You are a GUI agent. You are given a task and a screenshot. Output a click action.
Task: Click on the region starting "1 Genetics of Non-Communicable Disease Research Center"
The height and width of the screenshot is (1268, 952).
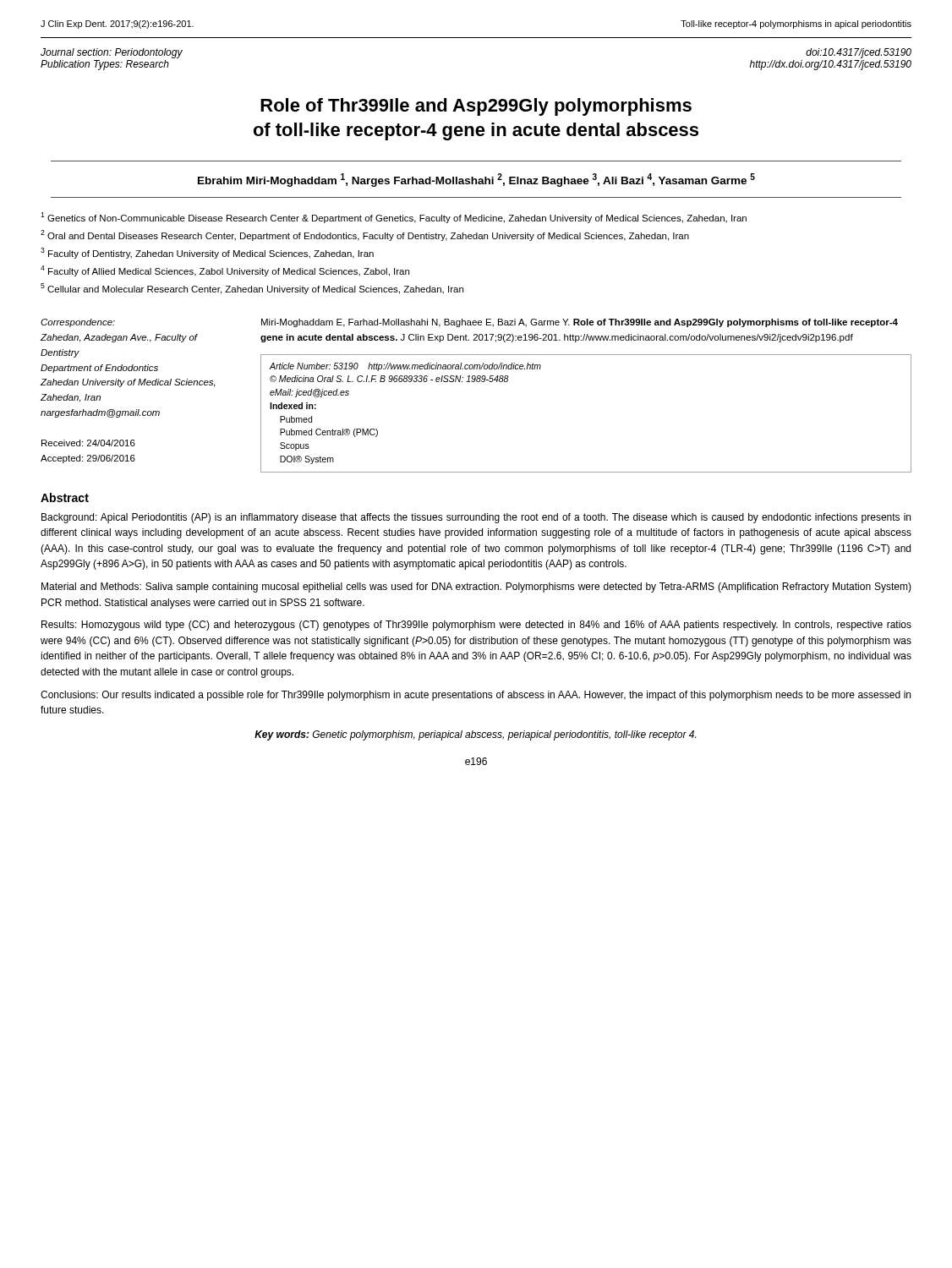(394, 218)
